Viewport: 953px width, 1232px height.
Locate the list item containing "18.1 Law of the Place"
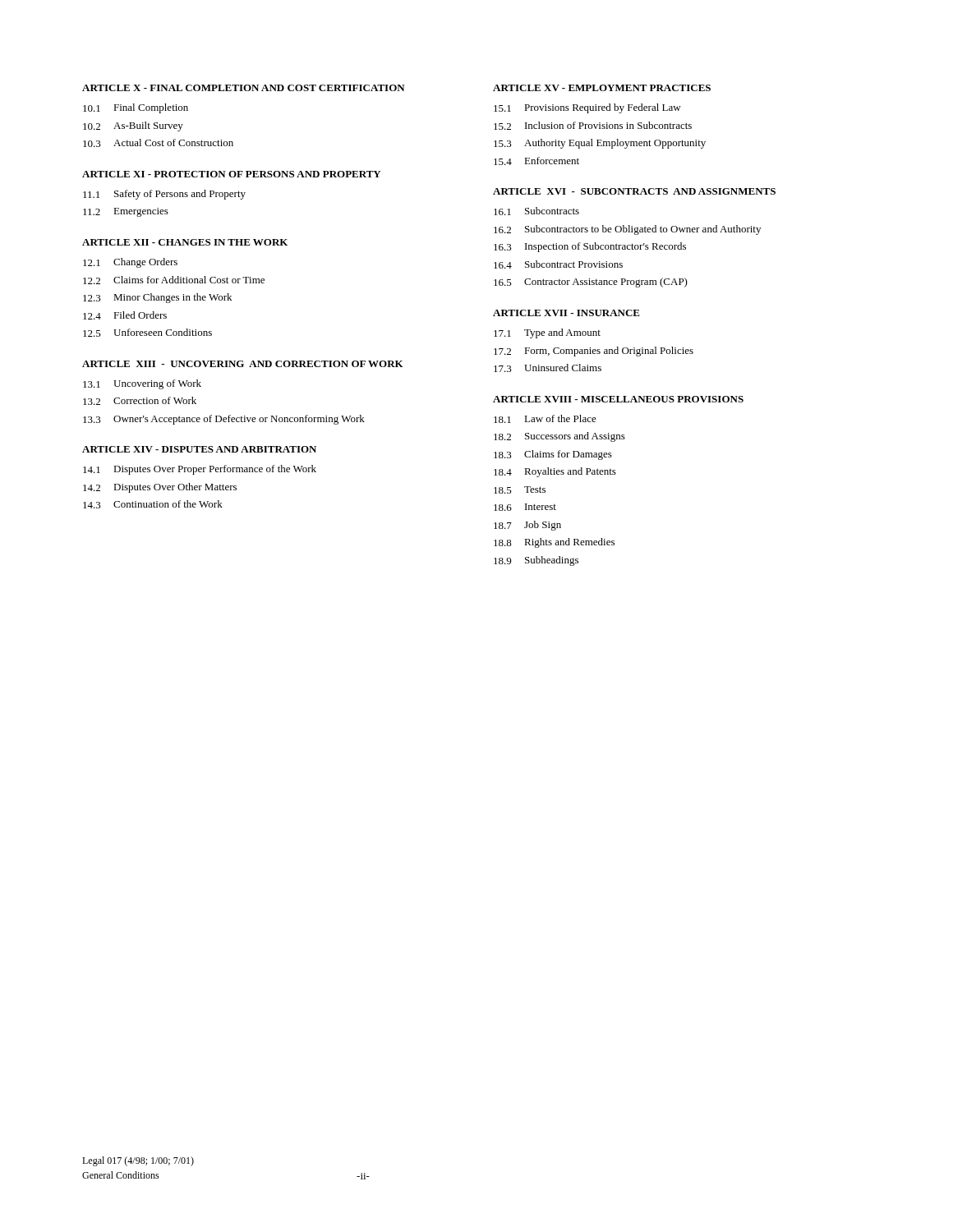[x=545, y=419]
